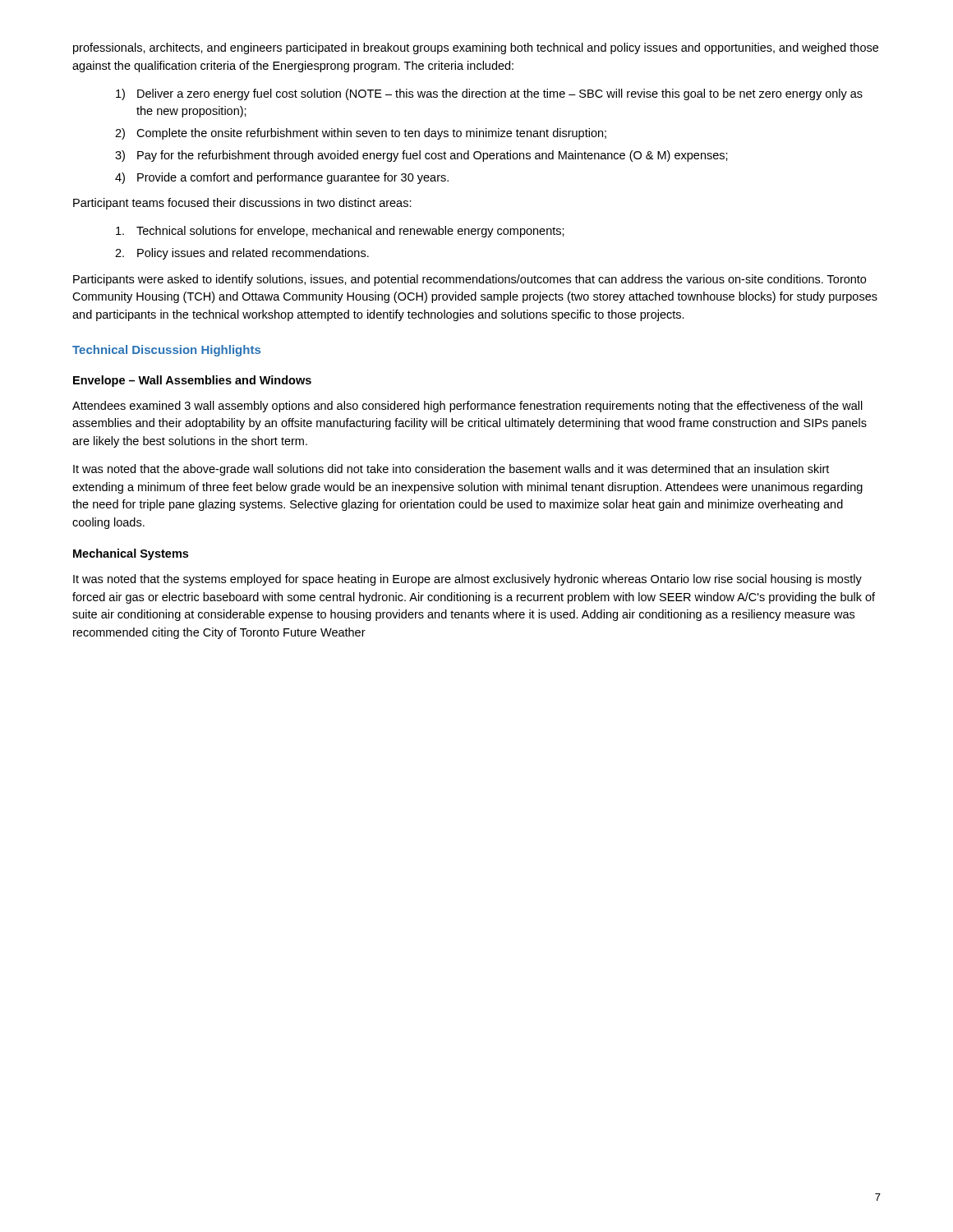953x1232 pixels.
Task: Point to the block beginning "Participant teams focused their discussions in two"
Action: tap(242, 203)
